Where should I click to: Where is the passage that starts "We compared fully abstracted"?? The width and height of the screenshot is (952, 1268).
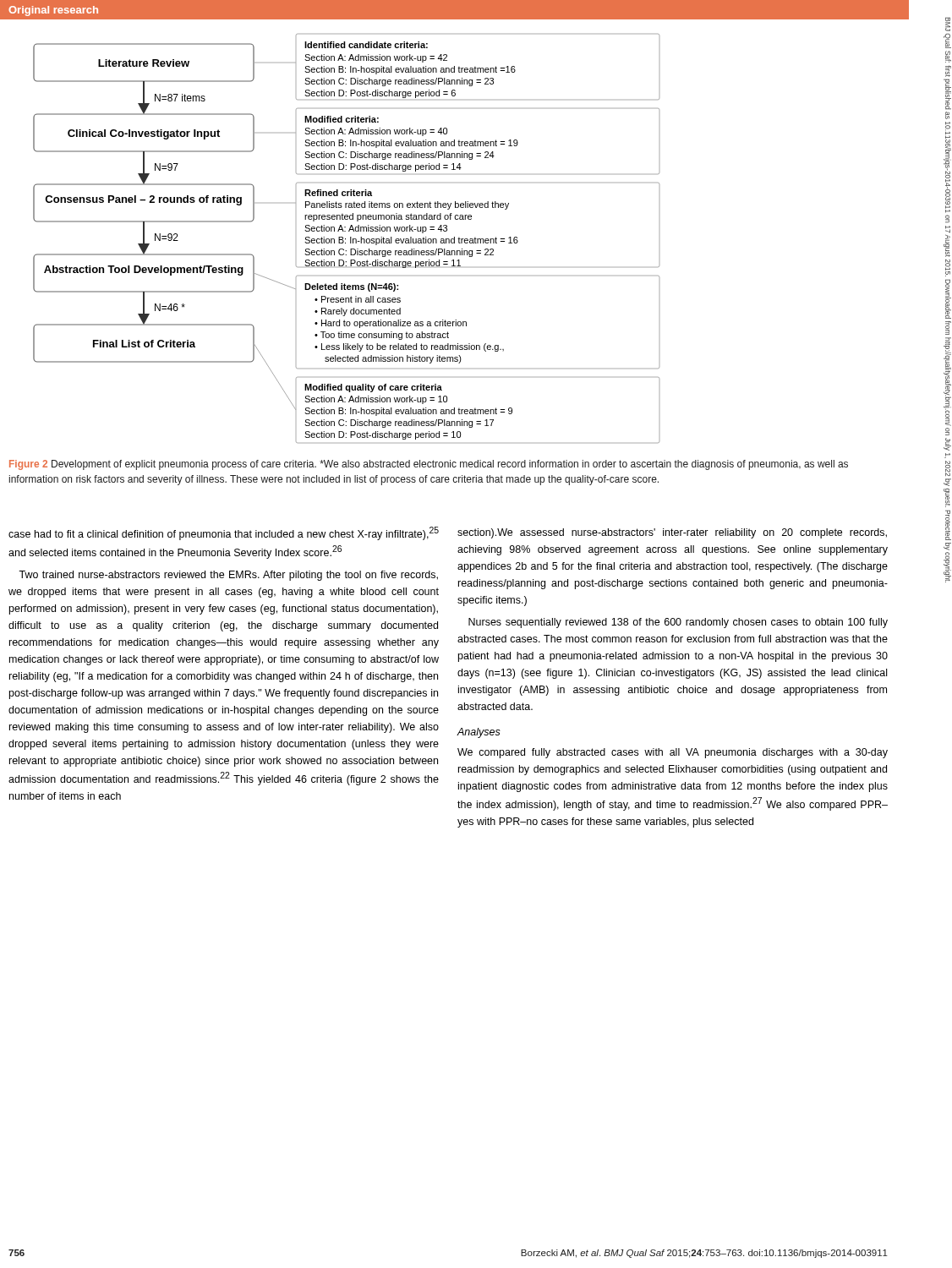(x=673, y=787)
